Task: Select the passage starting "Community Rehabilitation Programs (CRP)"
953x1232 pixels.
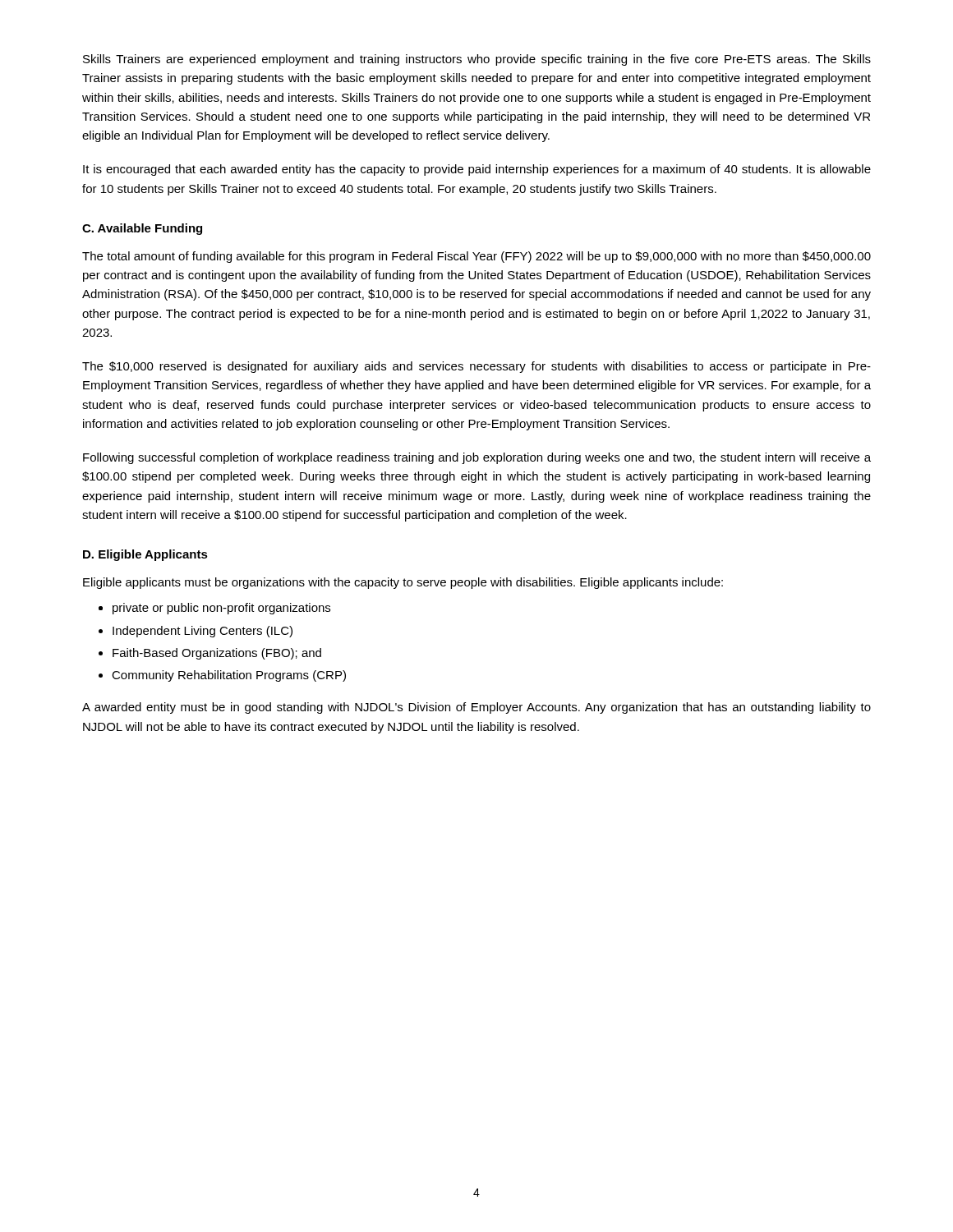Action: click(229, 676)
